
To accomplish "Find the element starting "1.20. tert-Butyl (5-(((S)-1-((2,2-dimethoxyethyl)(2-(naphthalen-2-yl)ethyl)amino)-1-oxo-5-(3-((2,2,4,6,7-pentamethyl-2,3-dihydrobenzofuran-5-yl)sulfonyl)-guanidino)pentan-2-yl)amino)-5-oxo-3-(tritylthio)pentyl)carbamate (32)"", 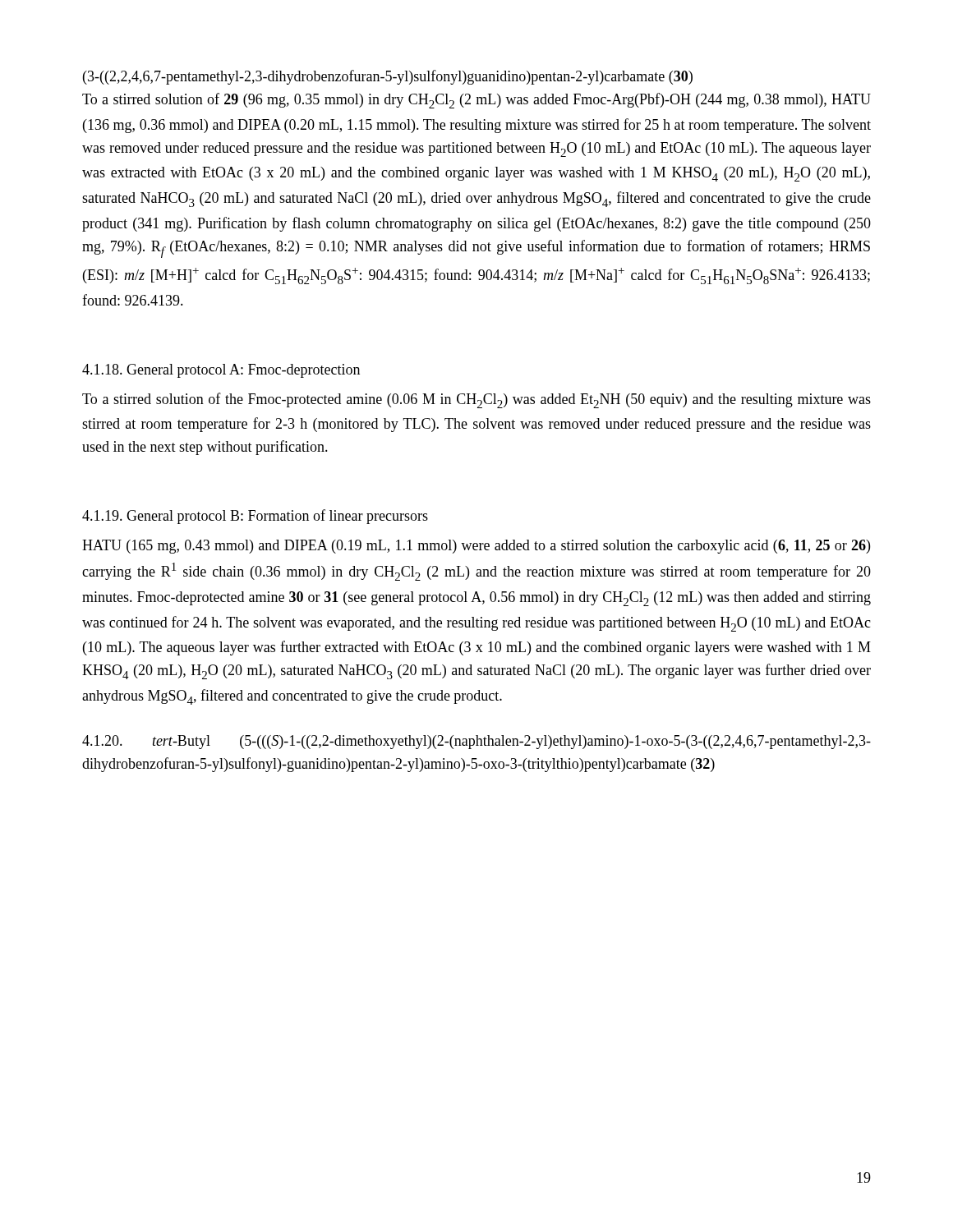I will 476,753.
